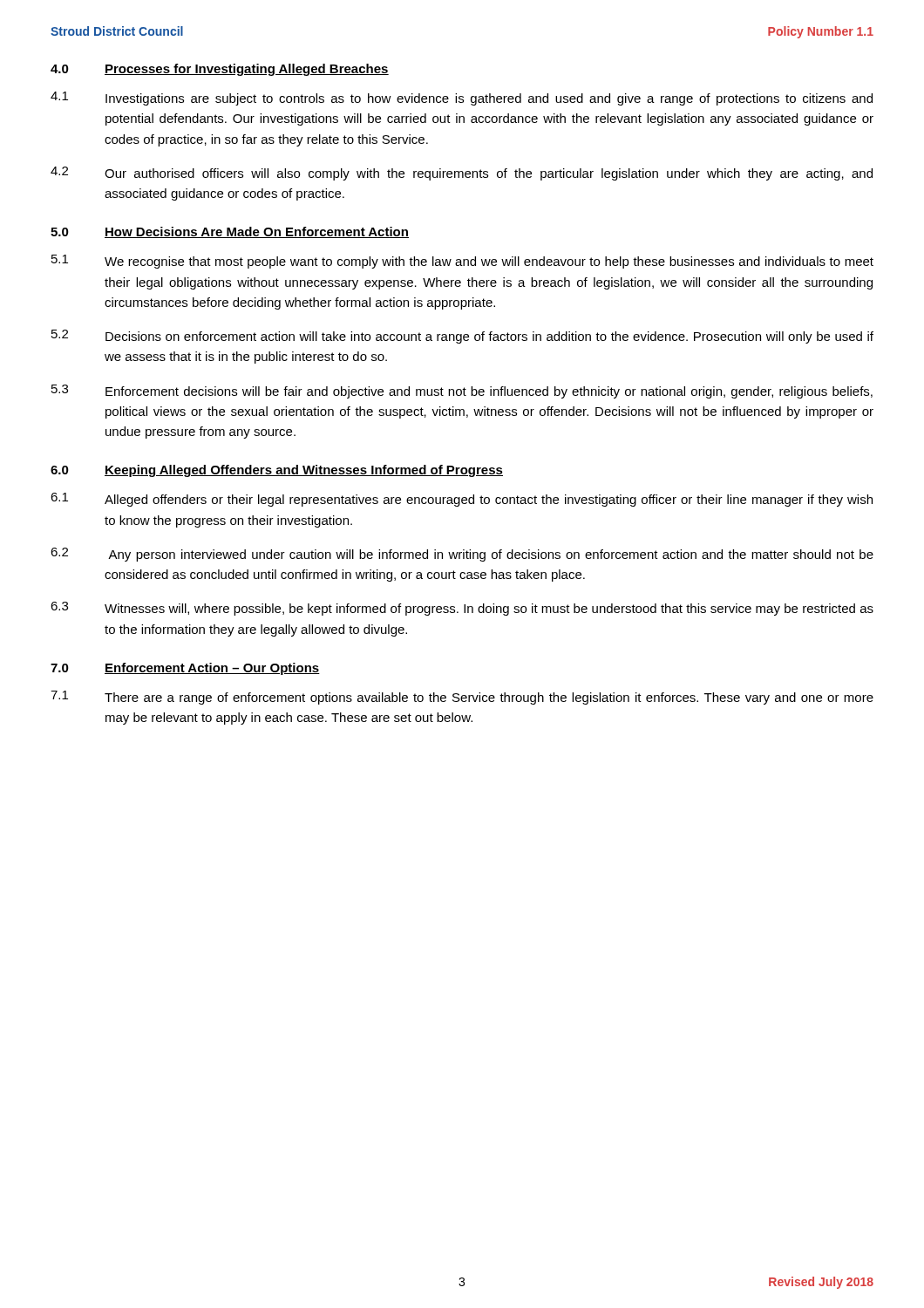Find the block starting "7.0 Enforcement Action – Our"

coord(185,667)
